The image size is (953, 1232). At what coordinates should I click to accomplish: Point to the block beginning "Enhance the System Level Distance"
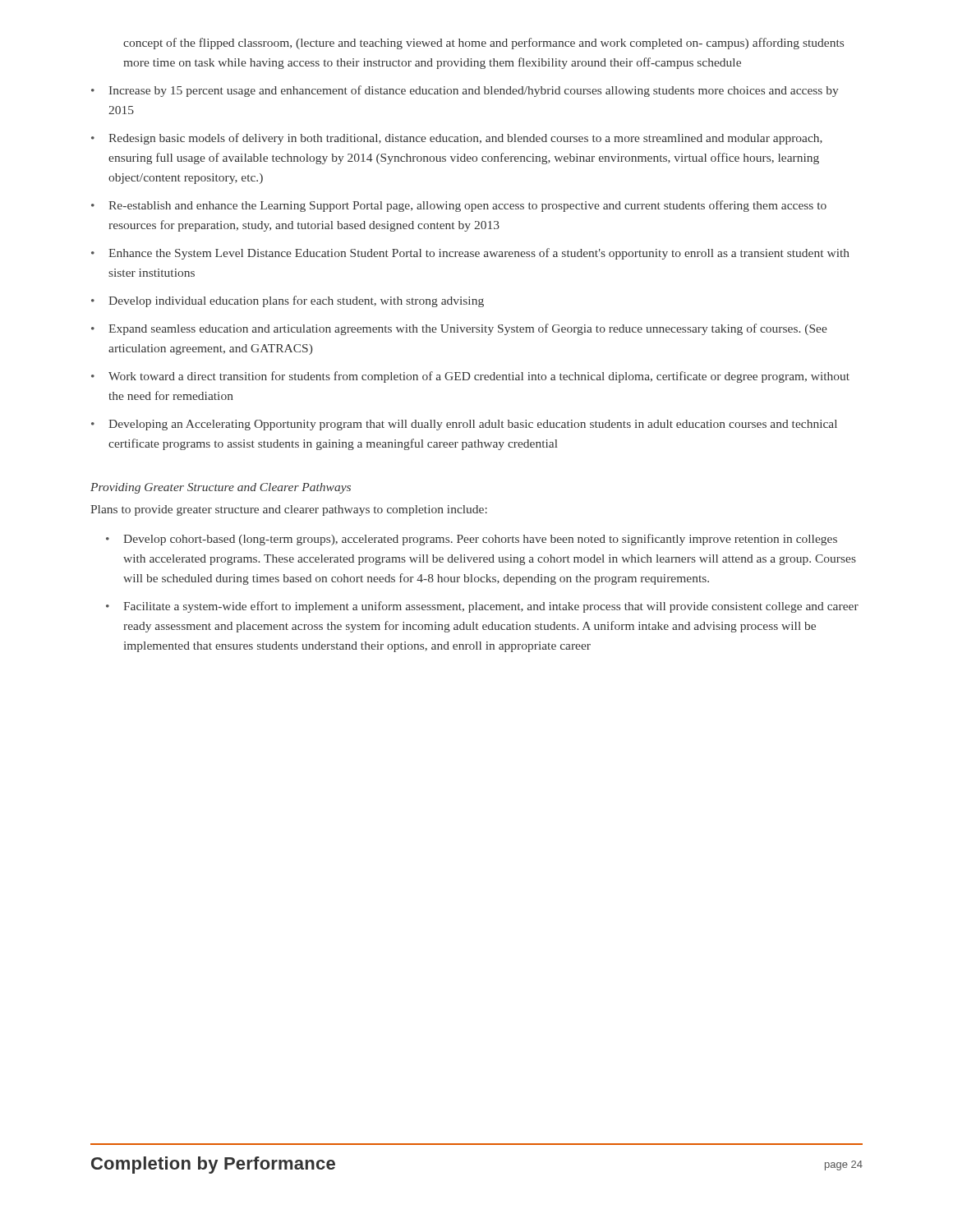(479, 263)
